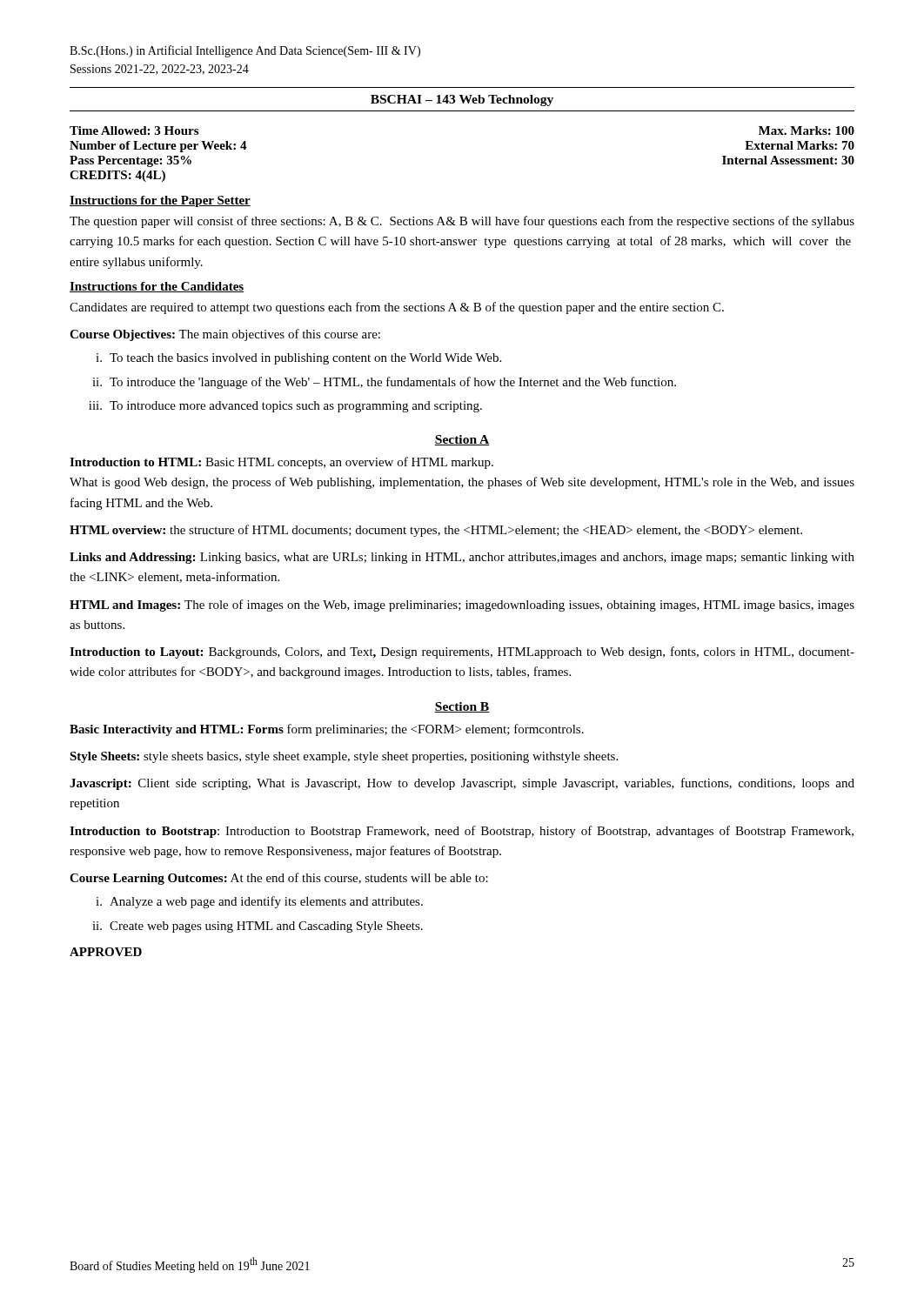Click on the passage starting "The question paper will consist of three"
924x1305 pixels.
pyautogui.click(x=462, y=241)
